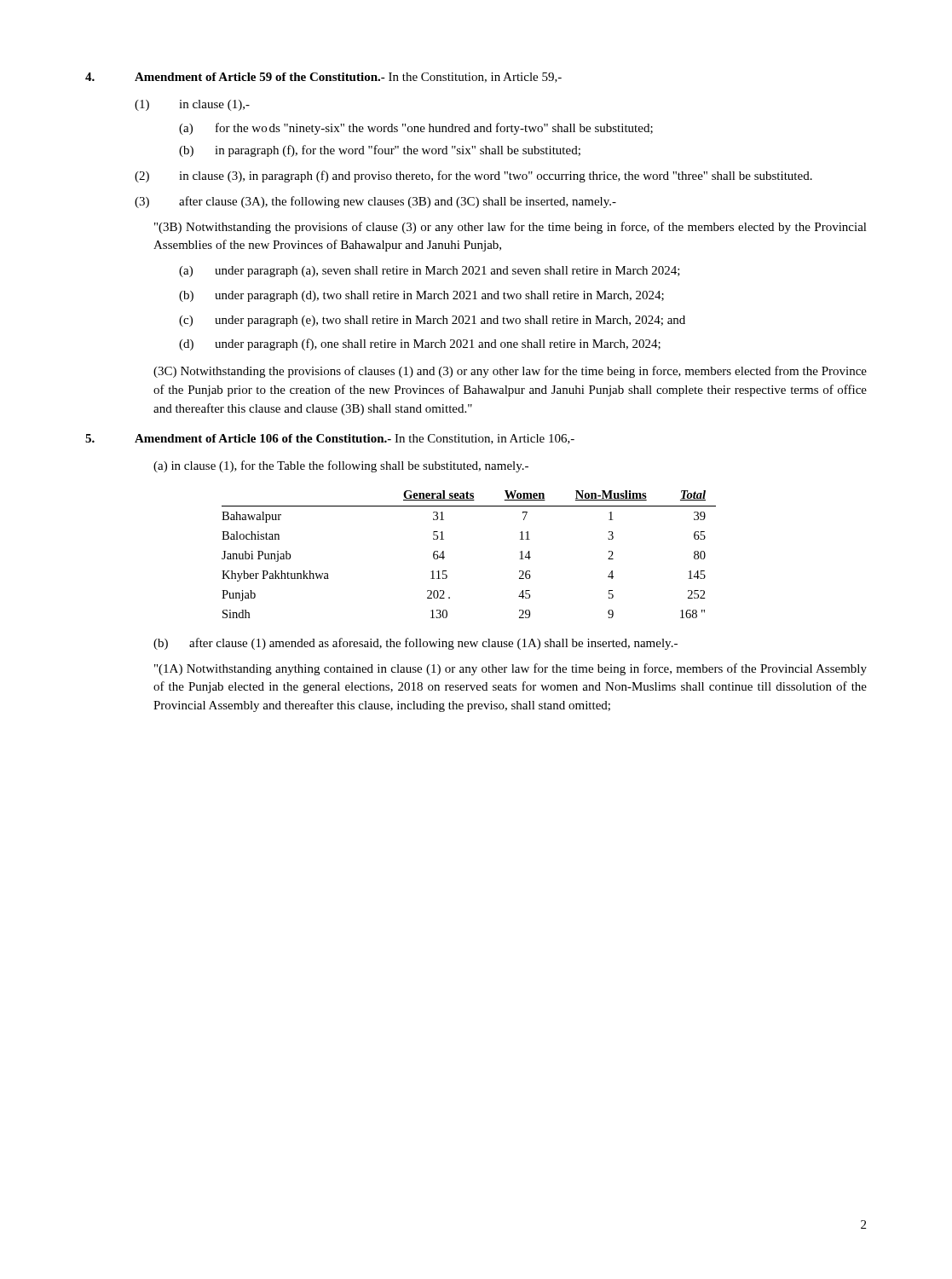
Task: Click on the passage starting "(b) under paragraph (d),"
Action: point(523,296)
